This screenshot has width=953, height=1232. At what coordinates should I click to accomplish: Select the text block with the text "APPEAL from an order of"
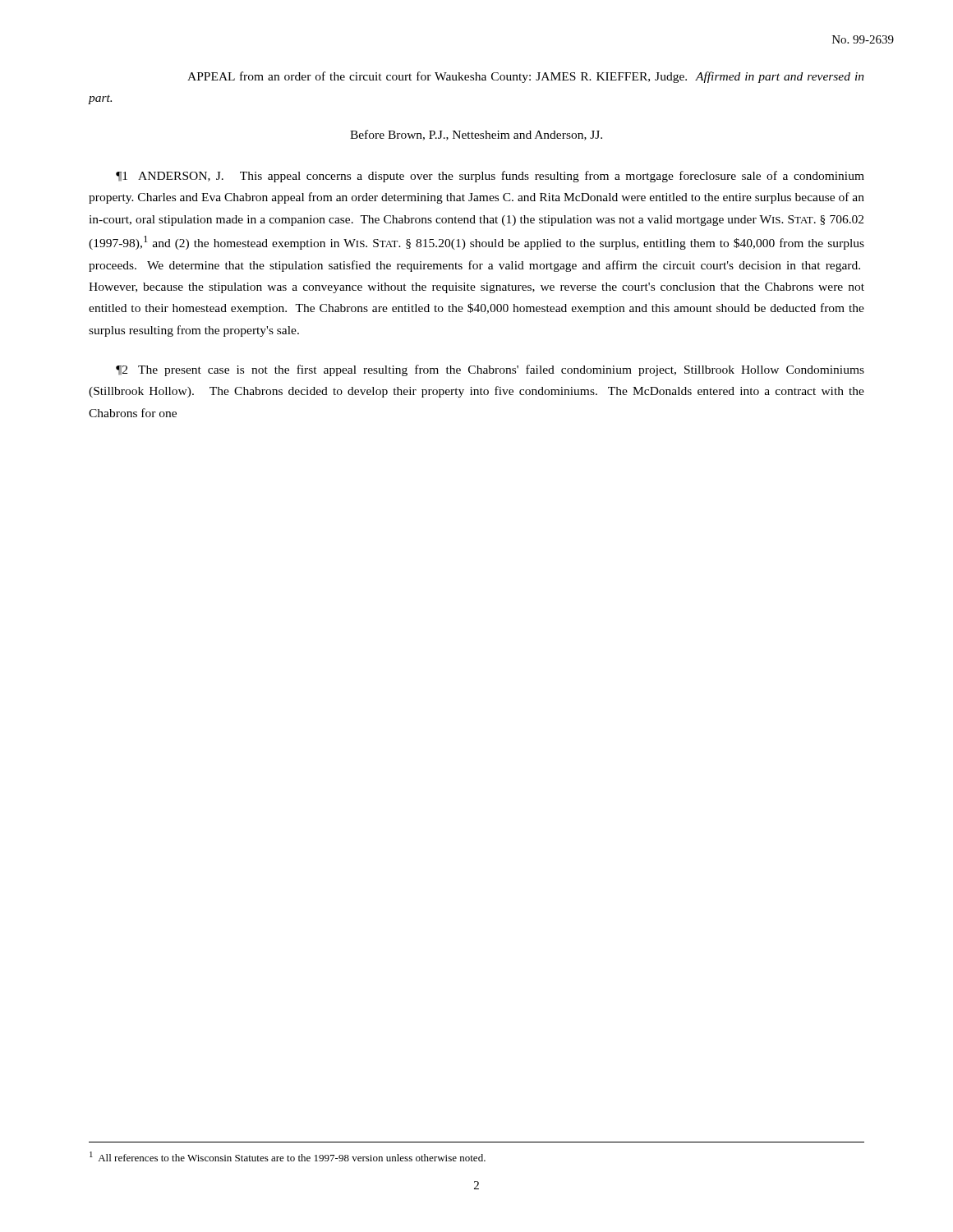click(476, 87)
